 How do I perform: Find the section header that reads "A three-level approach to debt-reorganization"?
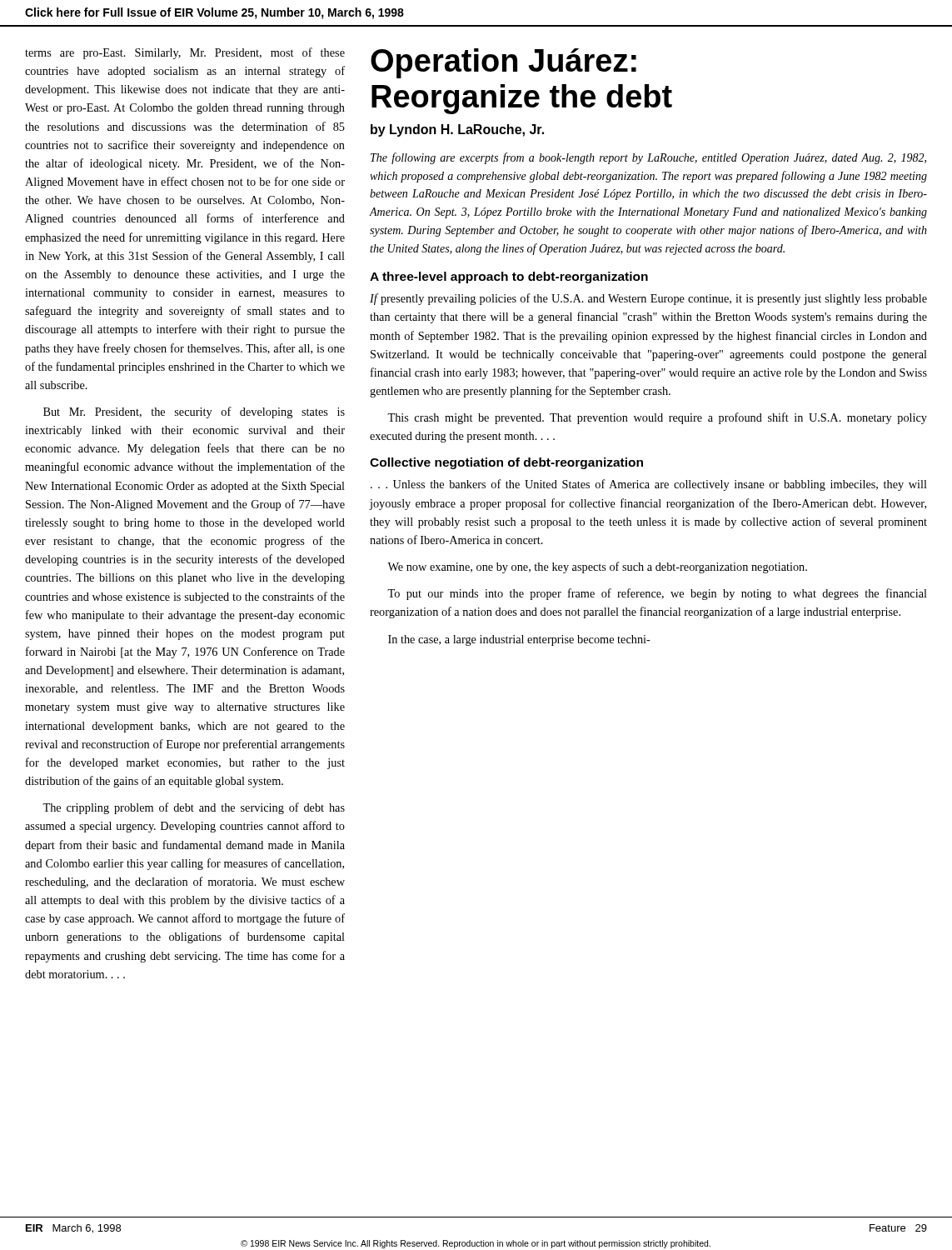(x=509, y=276)
